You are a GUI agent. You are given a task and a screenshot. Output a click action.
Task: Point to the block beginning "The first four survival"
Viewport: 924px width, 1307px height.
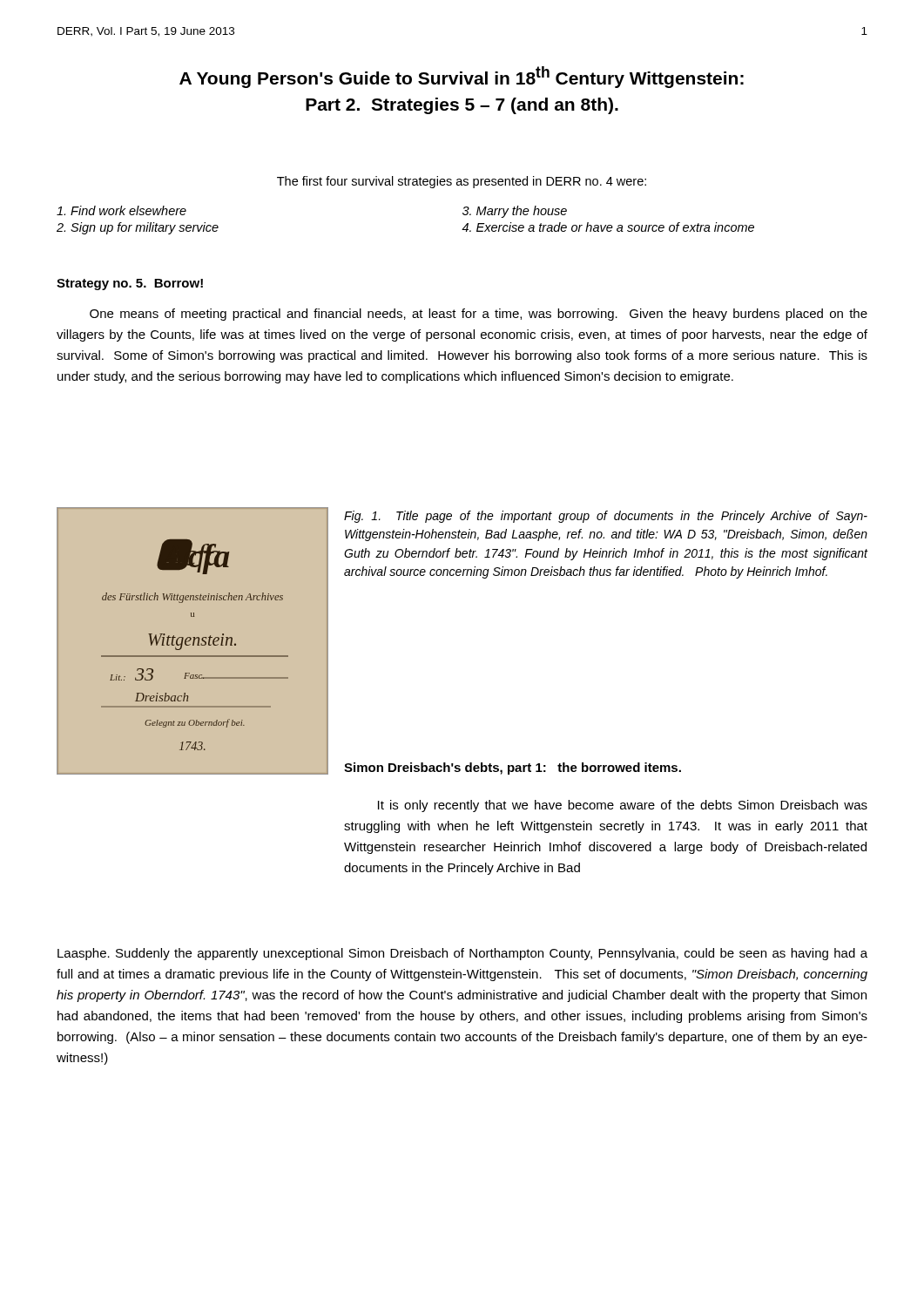point(462,181)
